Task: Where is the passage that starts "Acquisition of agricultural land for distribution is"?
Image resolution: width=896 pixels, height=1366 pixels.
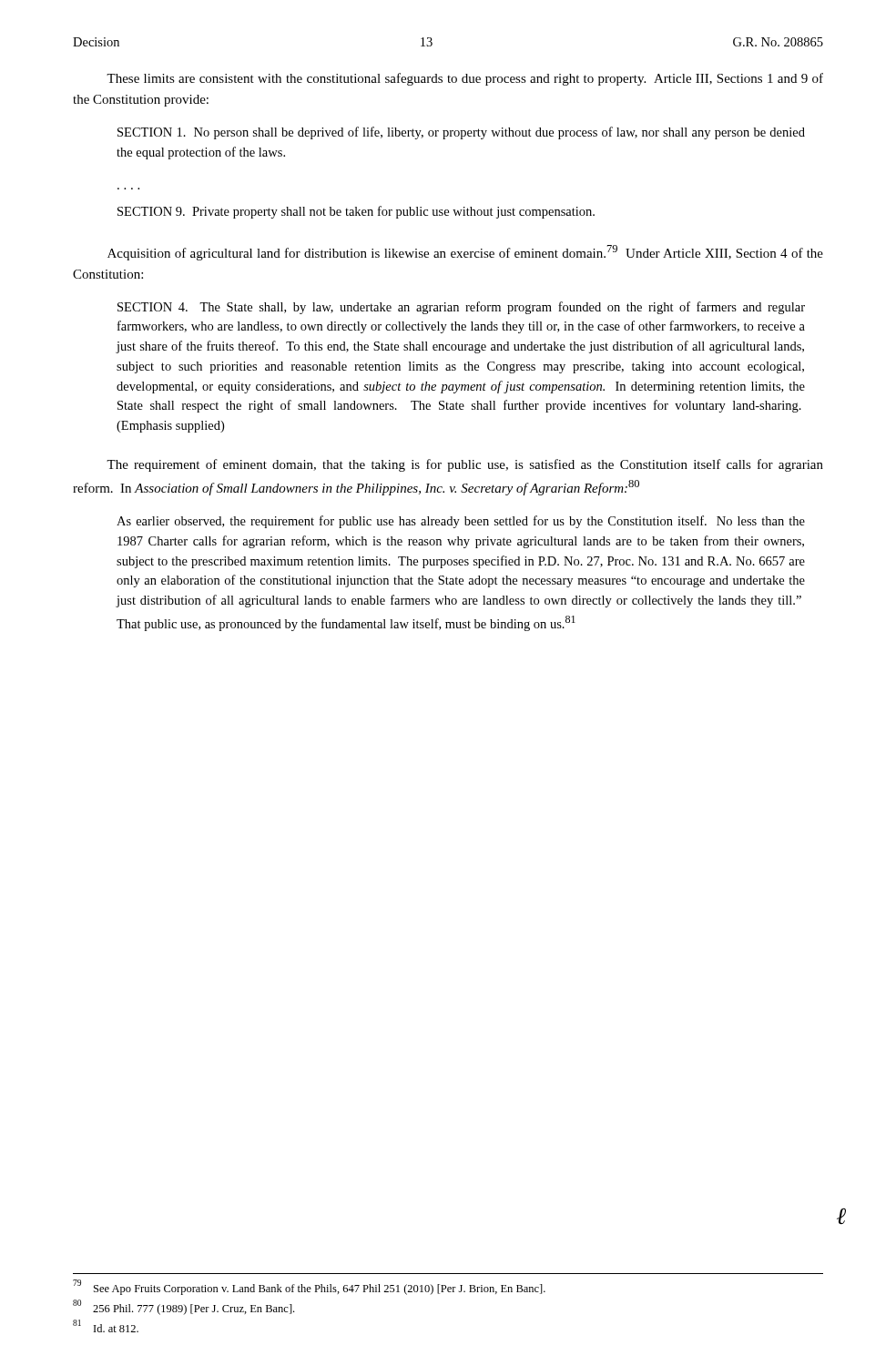Action: (448, 263)
